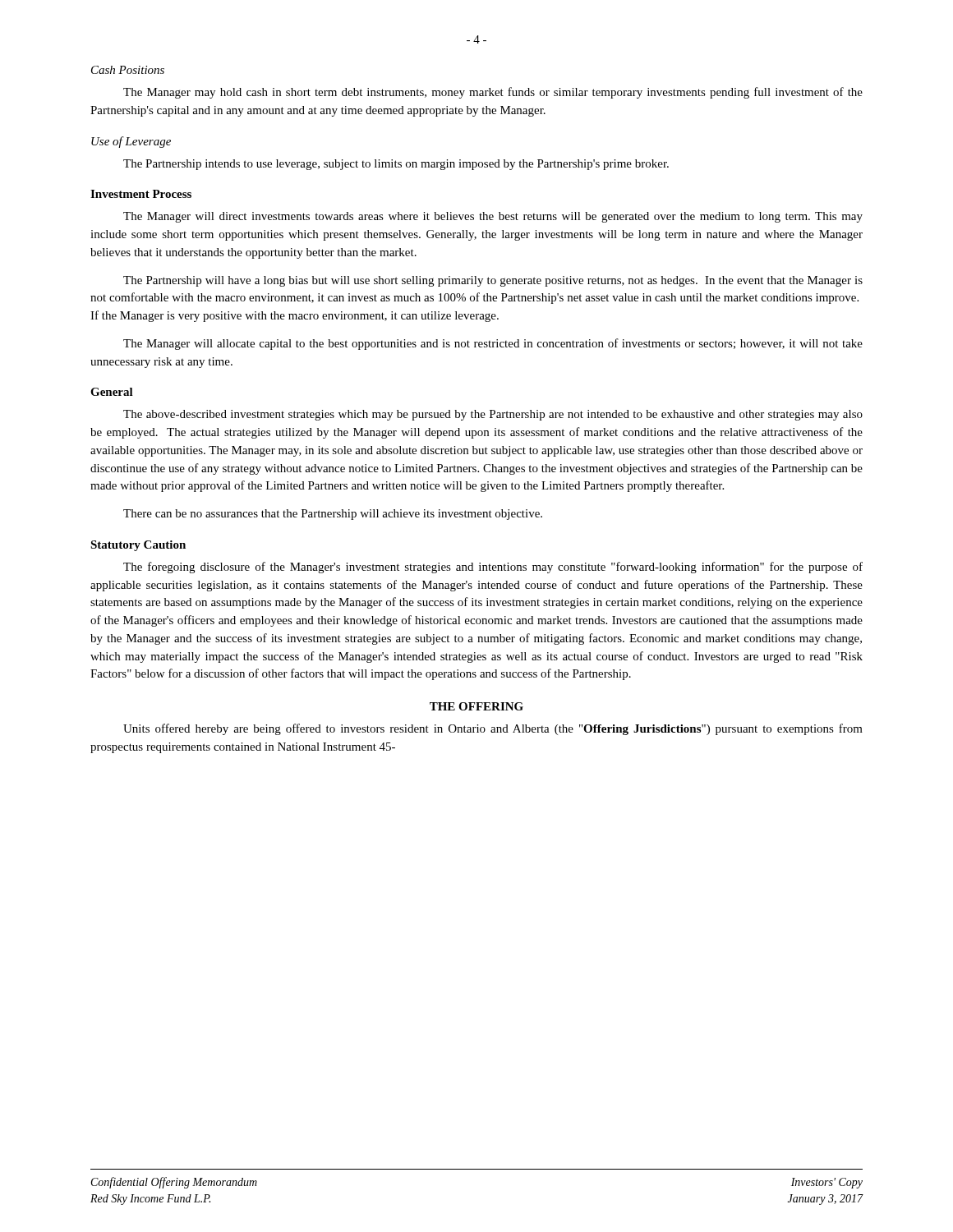Locate the text "Use of Leverage"
The image size is (953, 1232).
[131, 141]
